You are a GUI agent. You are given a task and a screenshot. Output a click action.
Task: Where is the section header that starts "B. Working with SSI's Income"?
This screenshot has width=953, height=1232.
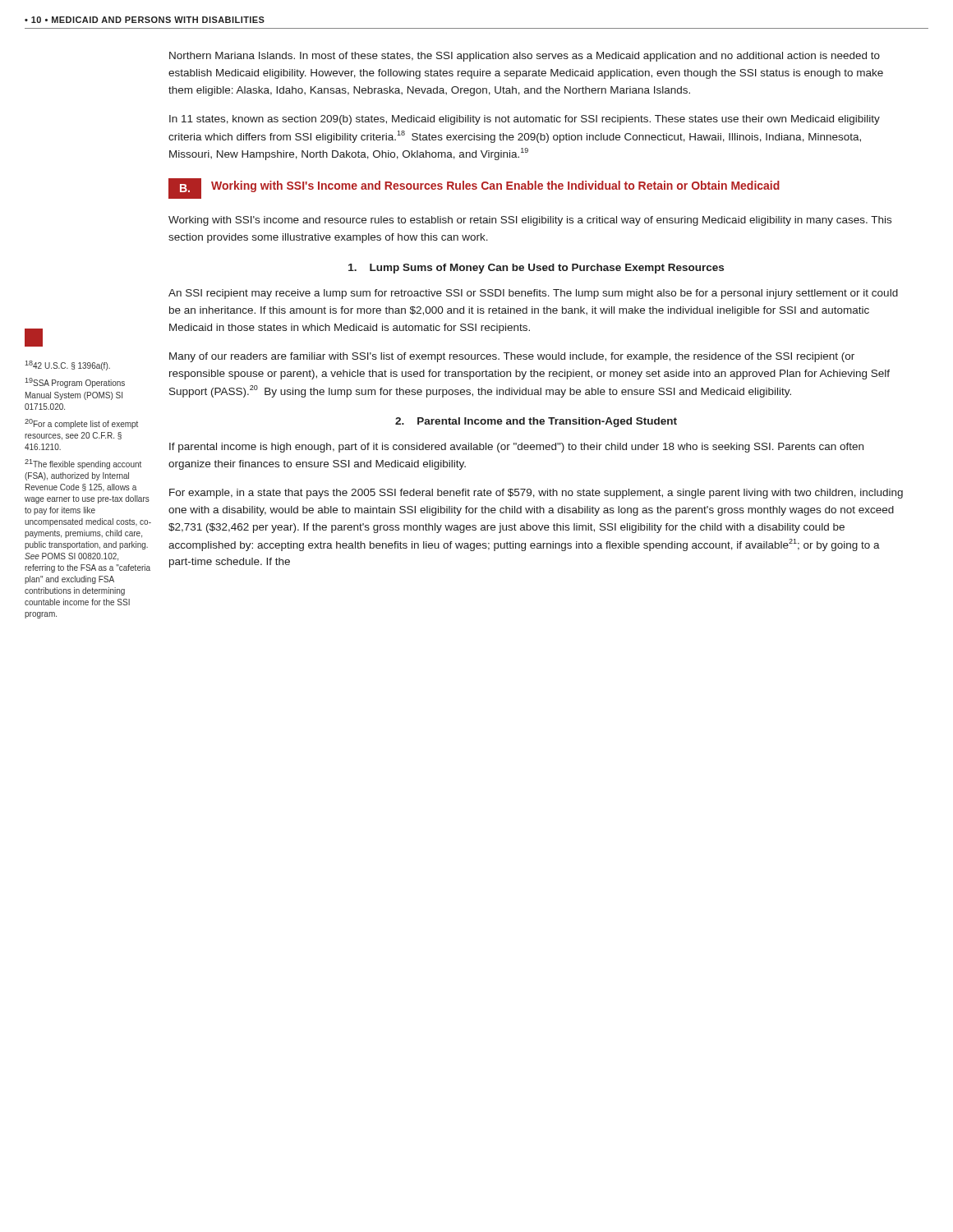click(x=474, y=188)
